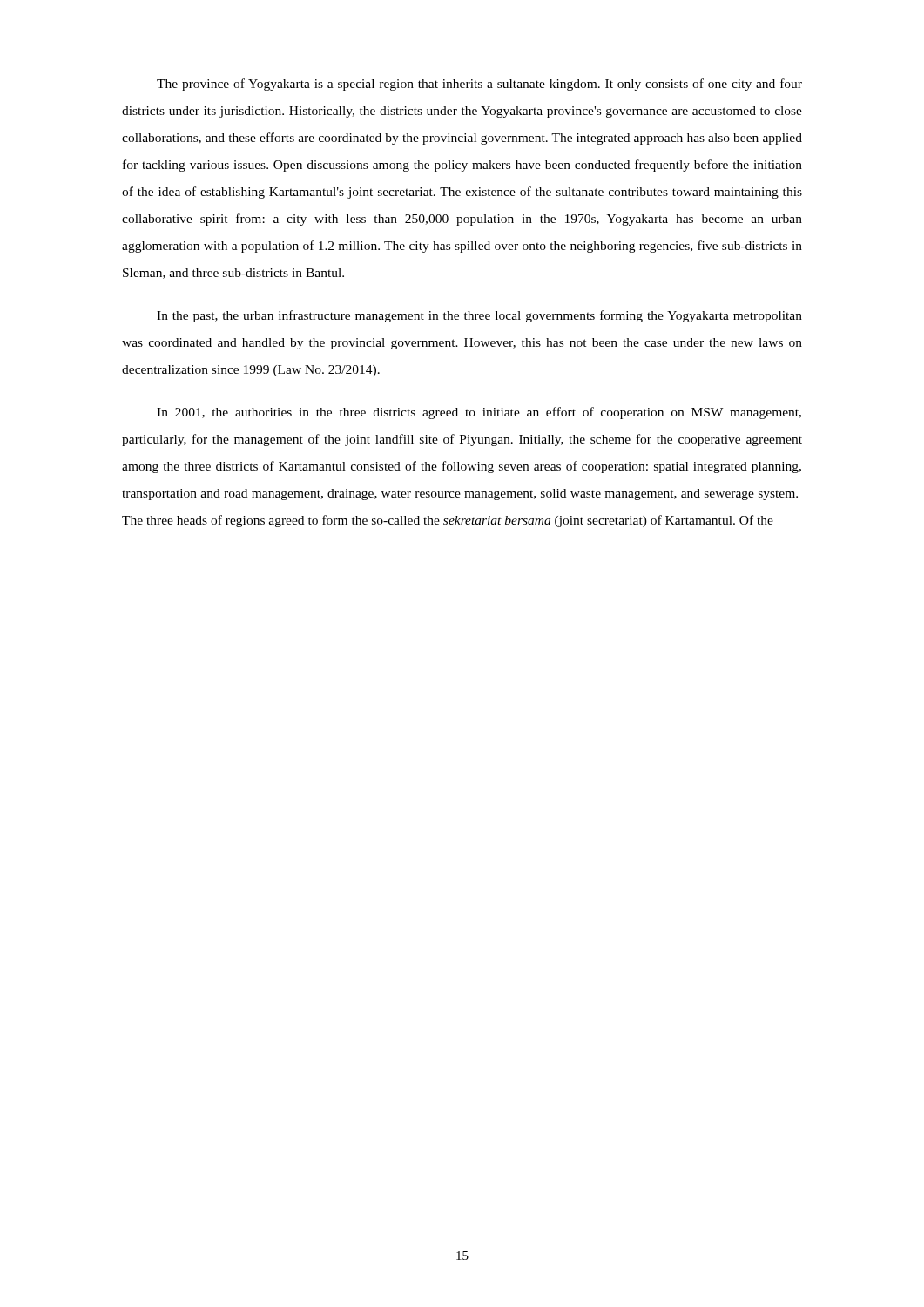Select the text starting "The province of"
Viewport: 924px width, 1307px height.
[462, 178]
